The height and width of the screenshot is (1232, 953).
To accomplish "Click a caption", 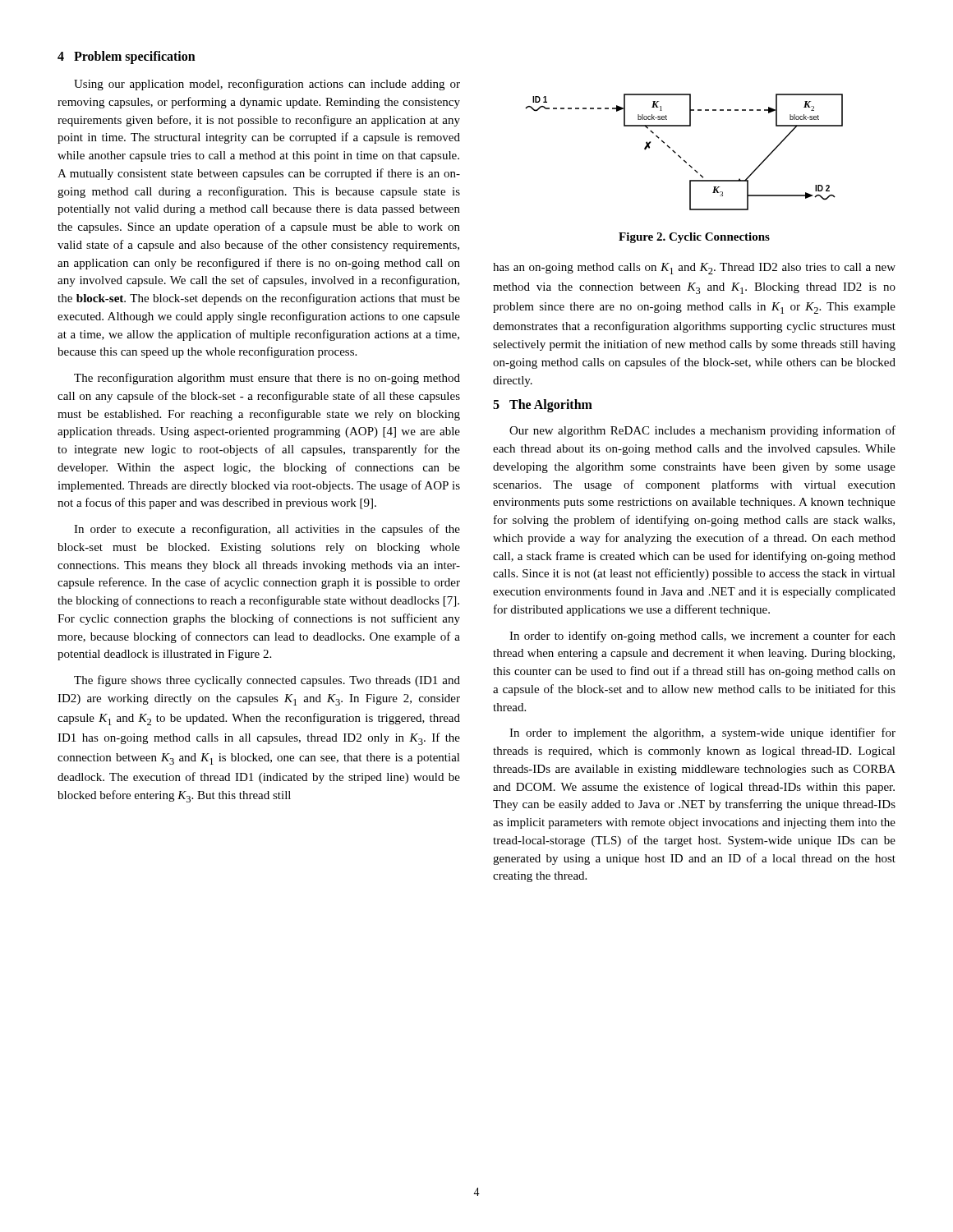I will pyautogui.click(x=694, y=237).
